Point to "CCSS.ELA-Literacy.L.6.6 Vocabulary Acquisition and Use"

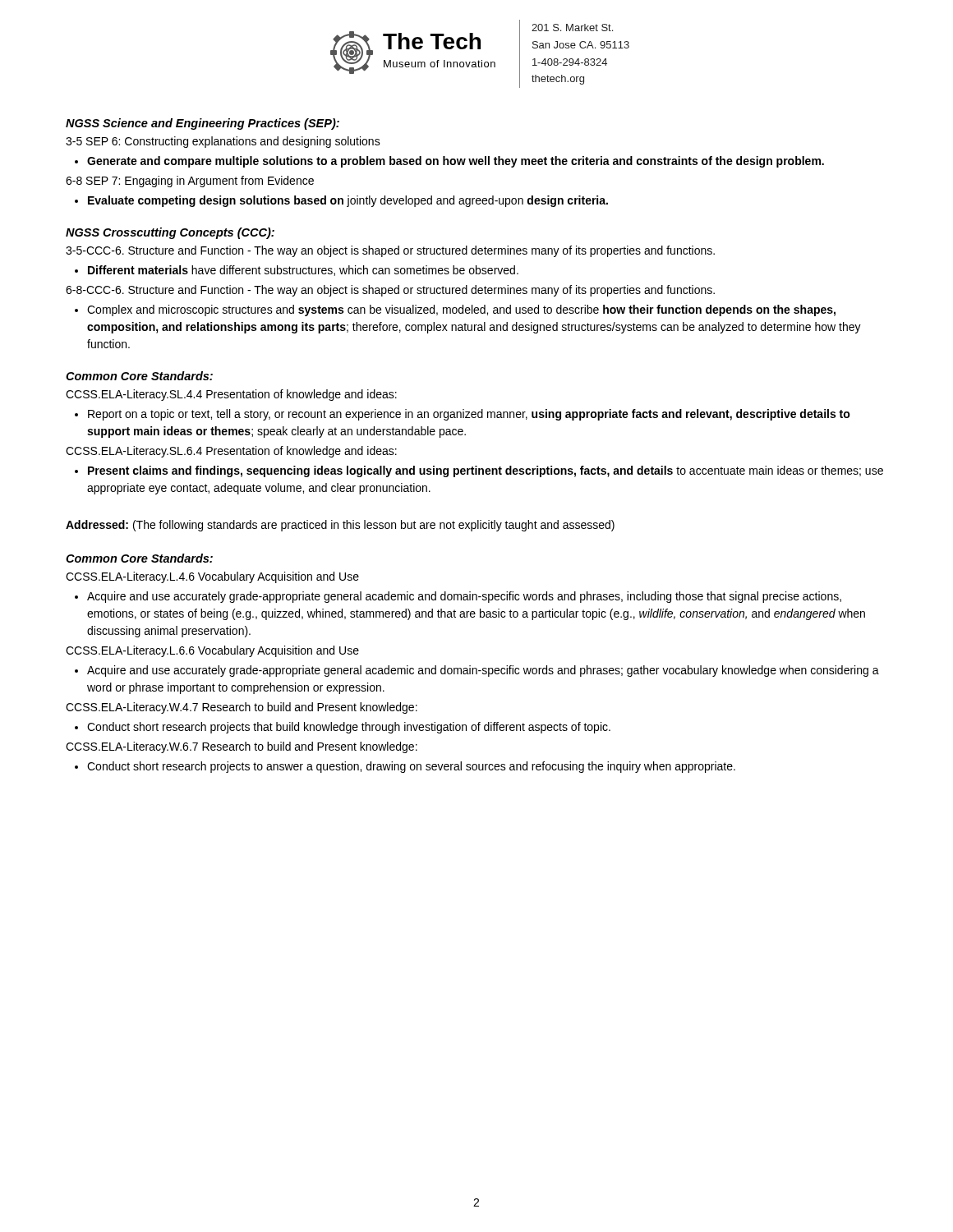pyautogui.click(x=212, y=650)
